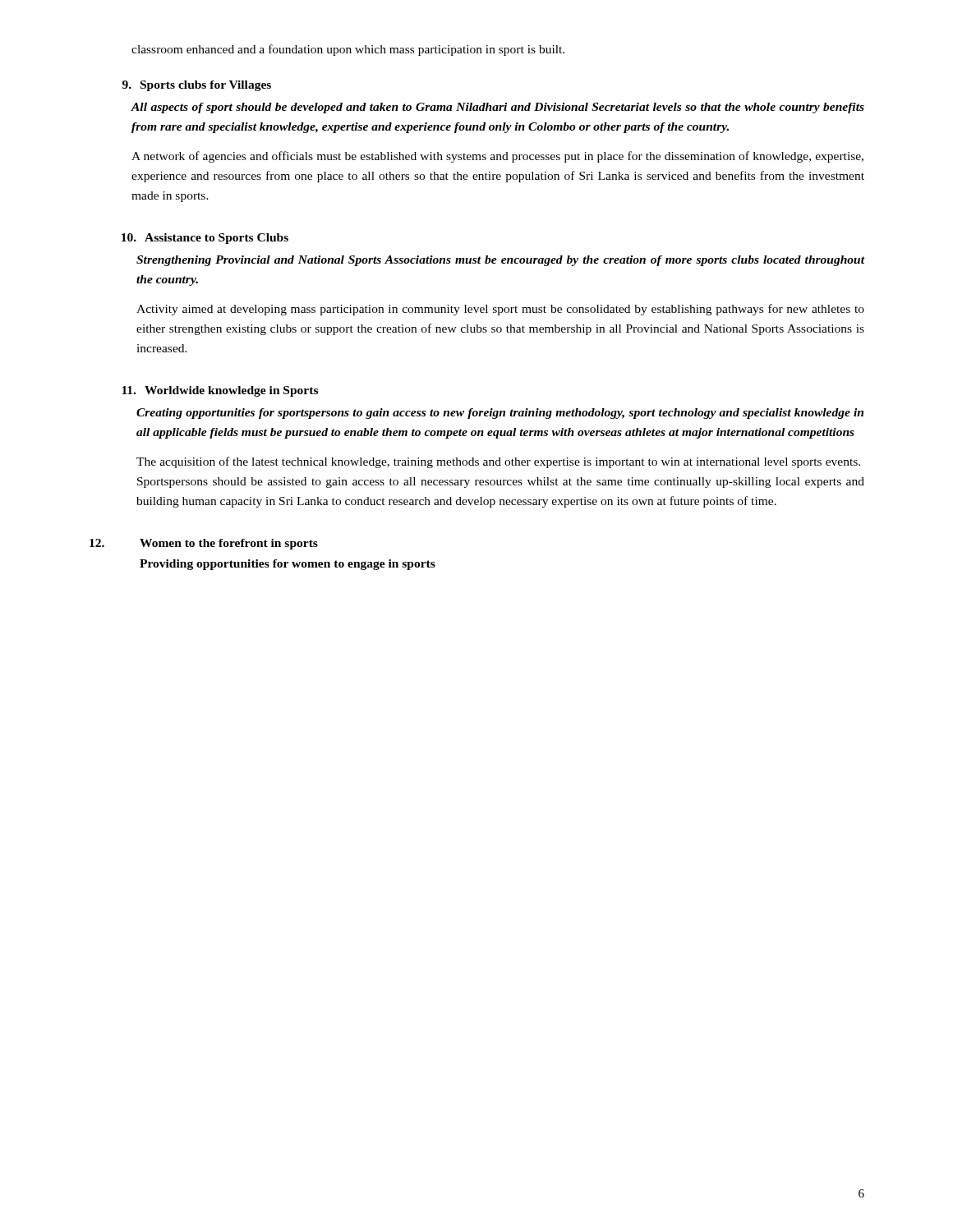Select the text block that says "The acquisition of the"

500,481
